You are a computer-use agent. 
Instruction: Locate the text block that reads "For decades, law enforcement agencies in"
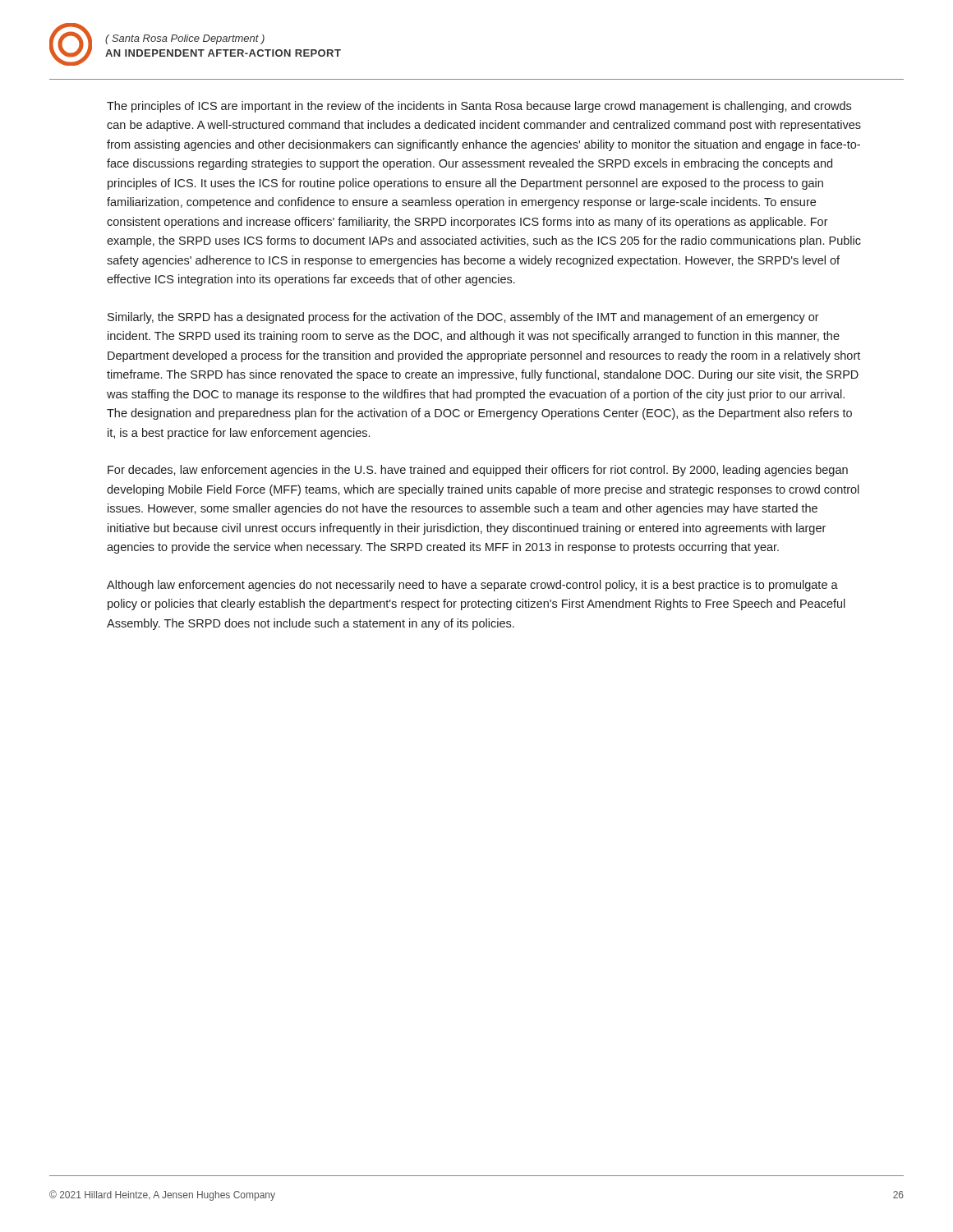pyautogui.click(x=483, y=509)
